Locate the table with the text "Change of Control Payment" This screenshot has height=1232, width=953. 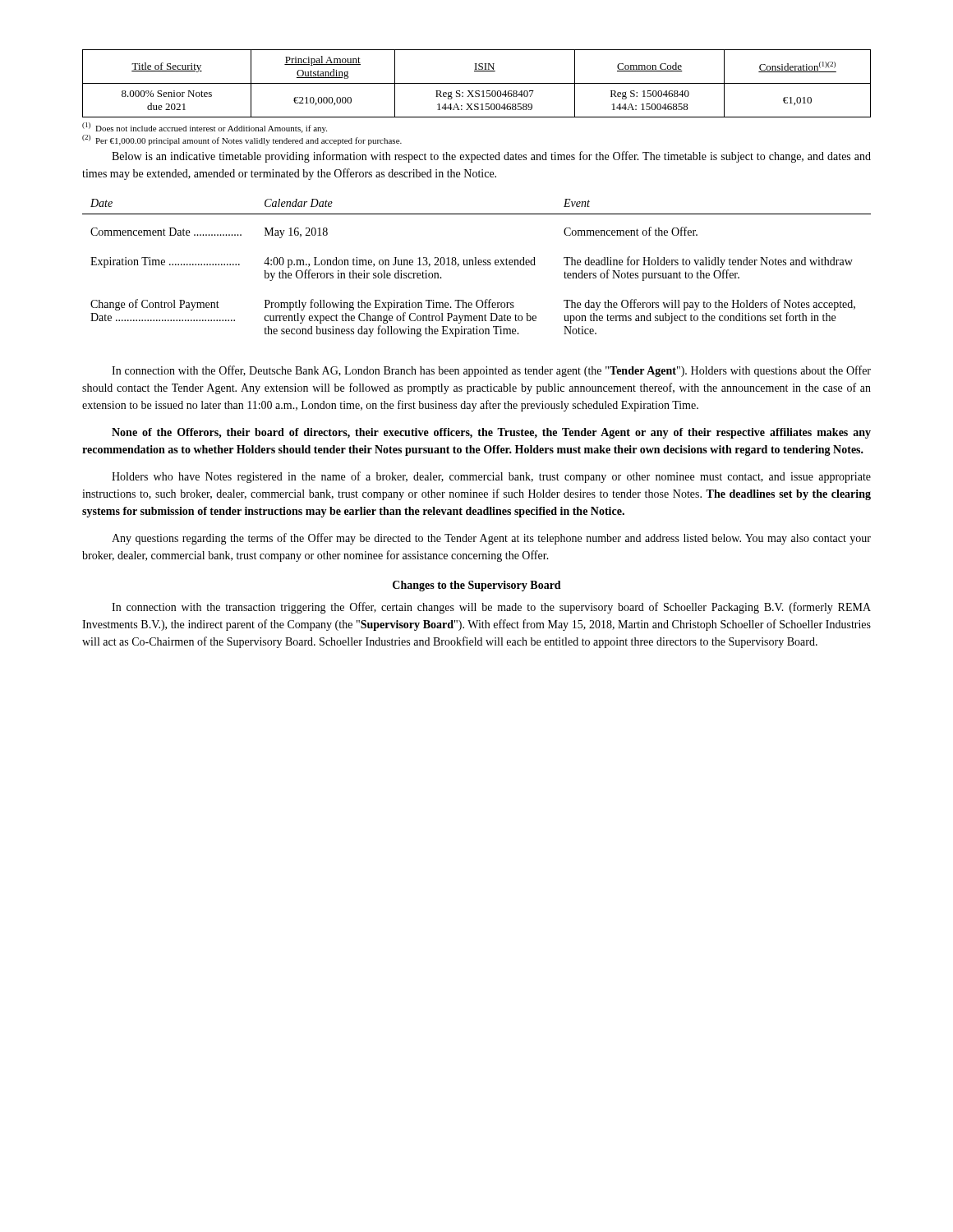(x=476, y=268)
